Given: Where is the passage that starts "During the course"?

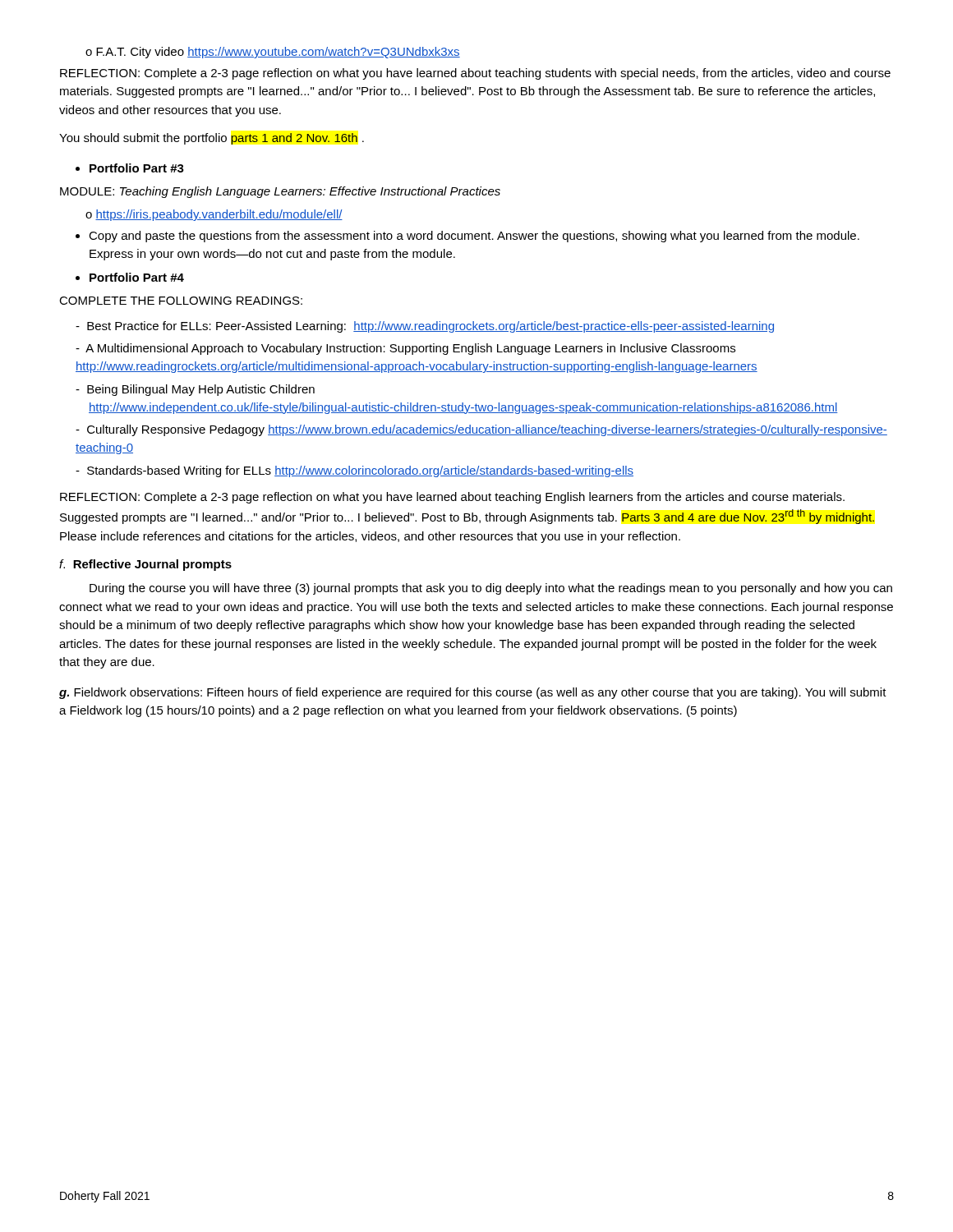Looking at the screenshot, I should (476, 625).
